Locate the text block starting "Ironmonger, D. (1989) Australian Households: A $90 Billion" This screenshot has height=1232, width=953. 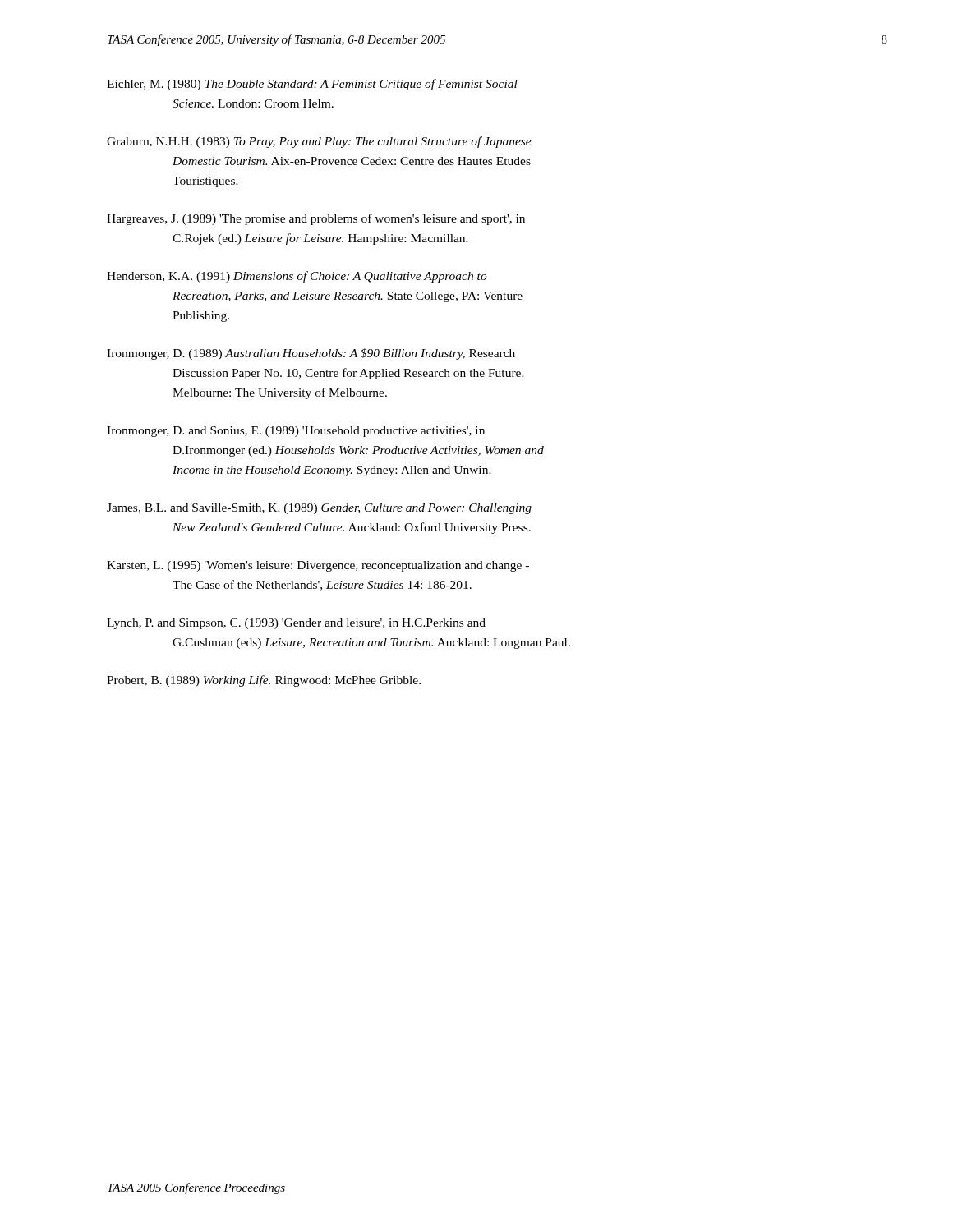pos(476,373)
